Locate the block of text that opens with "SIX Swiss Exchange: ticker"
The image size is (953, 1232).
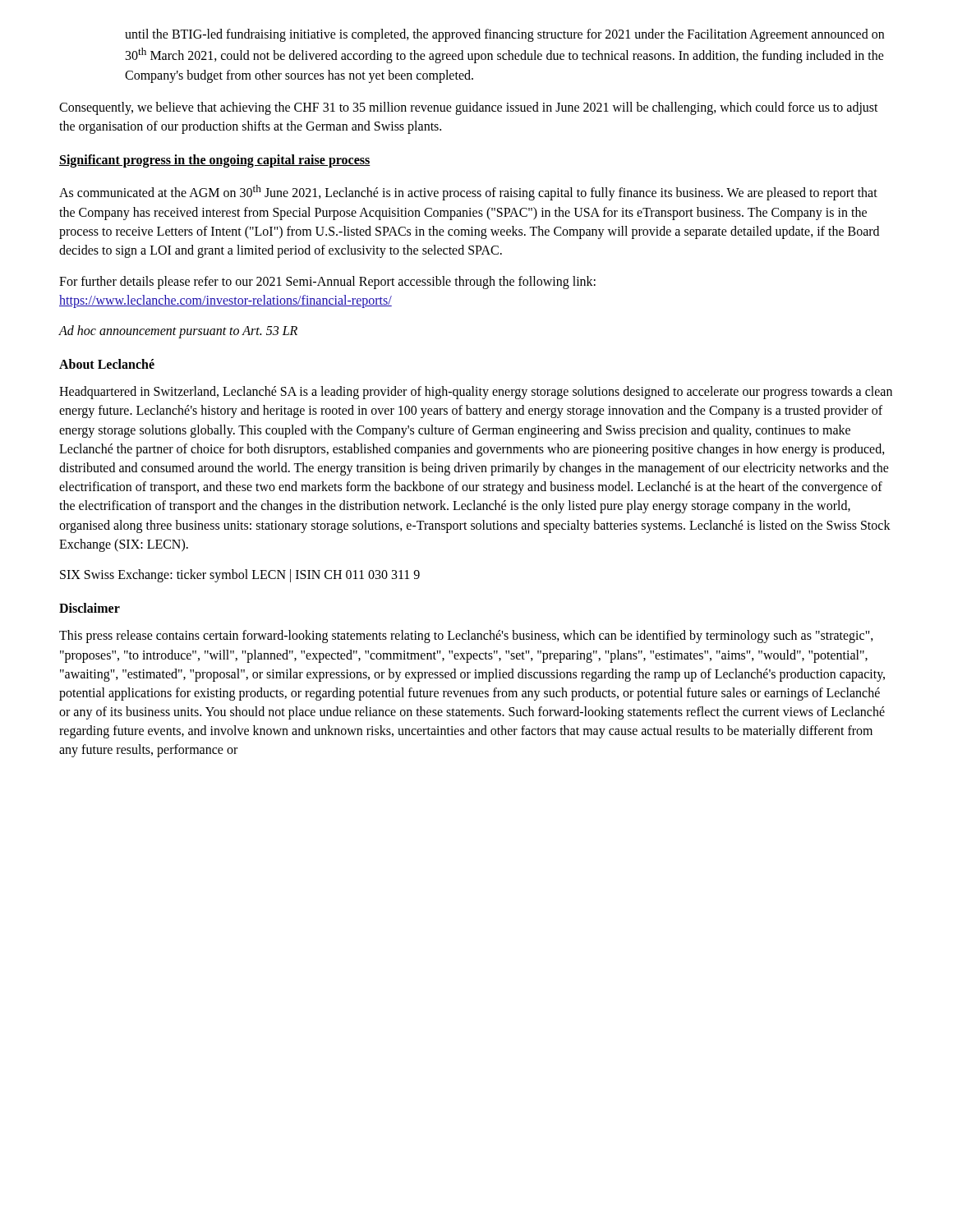[x=240, y=576]
